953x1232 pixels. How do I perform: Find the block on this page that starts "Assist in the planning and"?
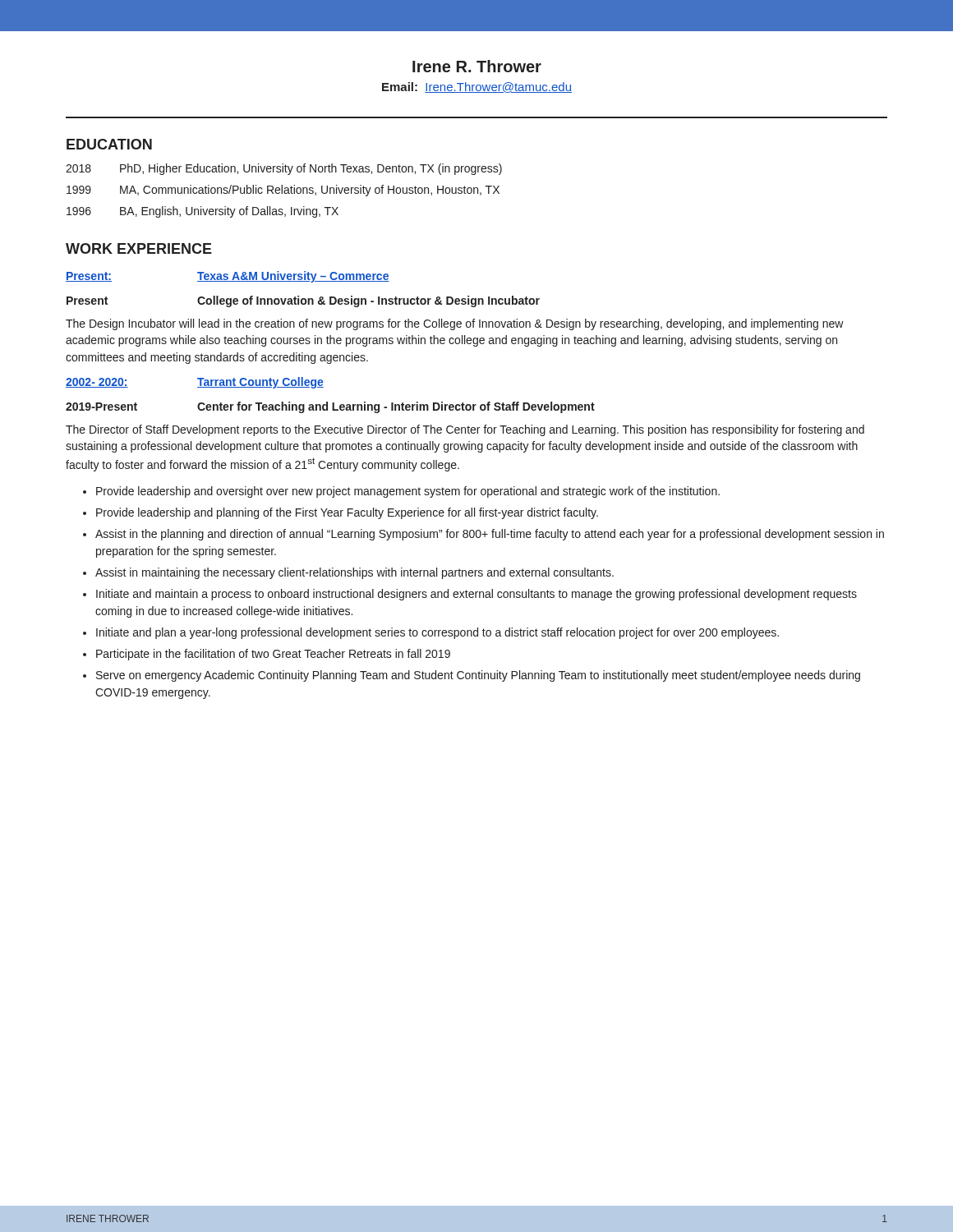490,543
